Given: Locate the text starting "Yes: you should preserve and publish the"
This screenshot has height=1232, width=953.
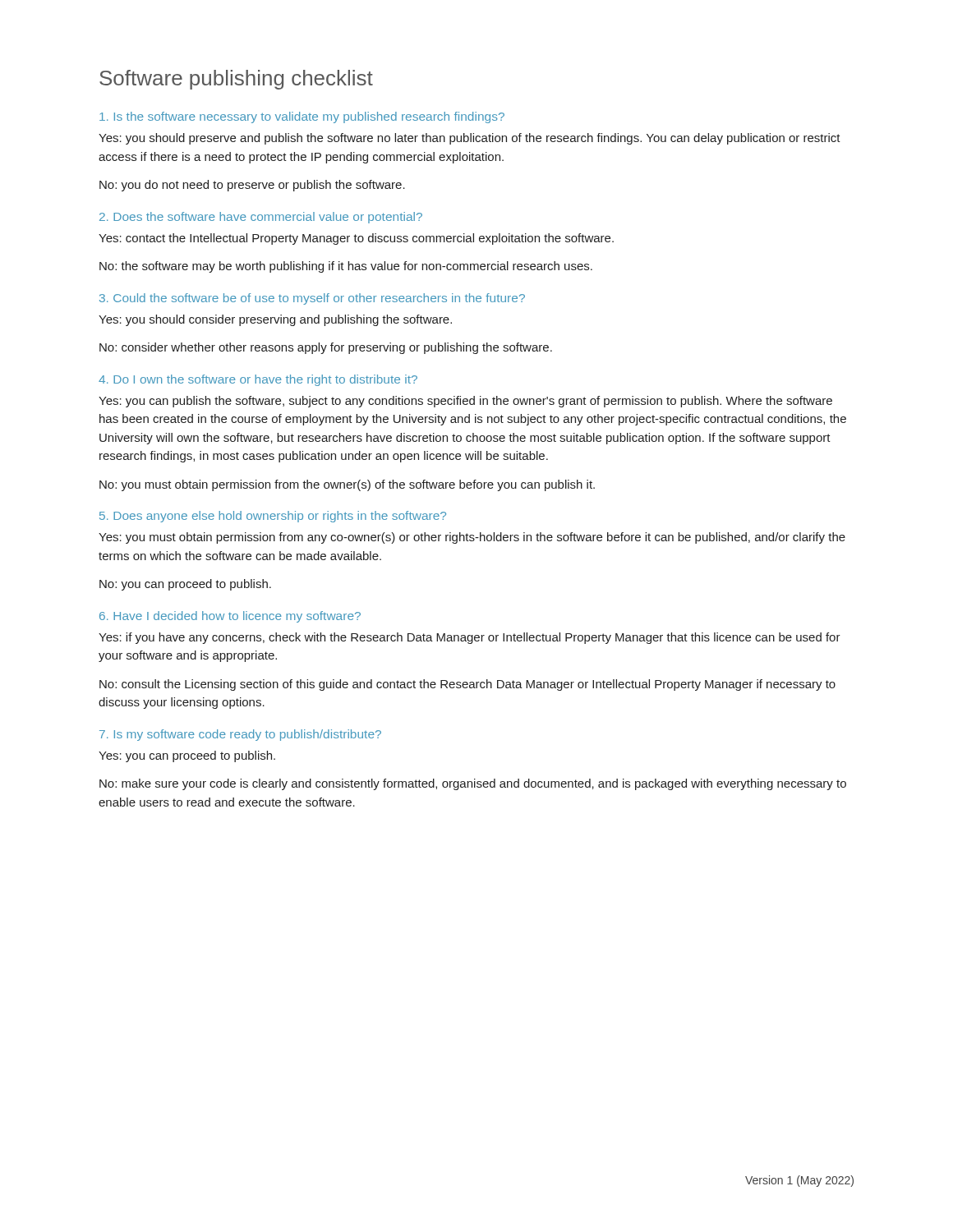Looking at the screenshot, I should 469,147.
